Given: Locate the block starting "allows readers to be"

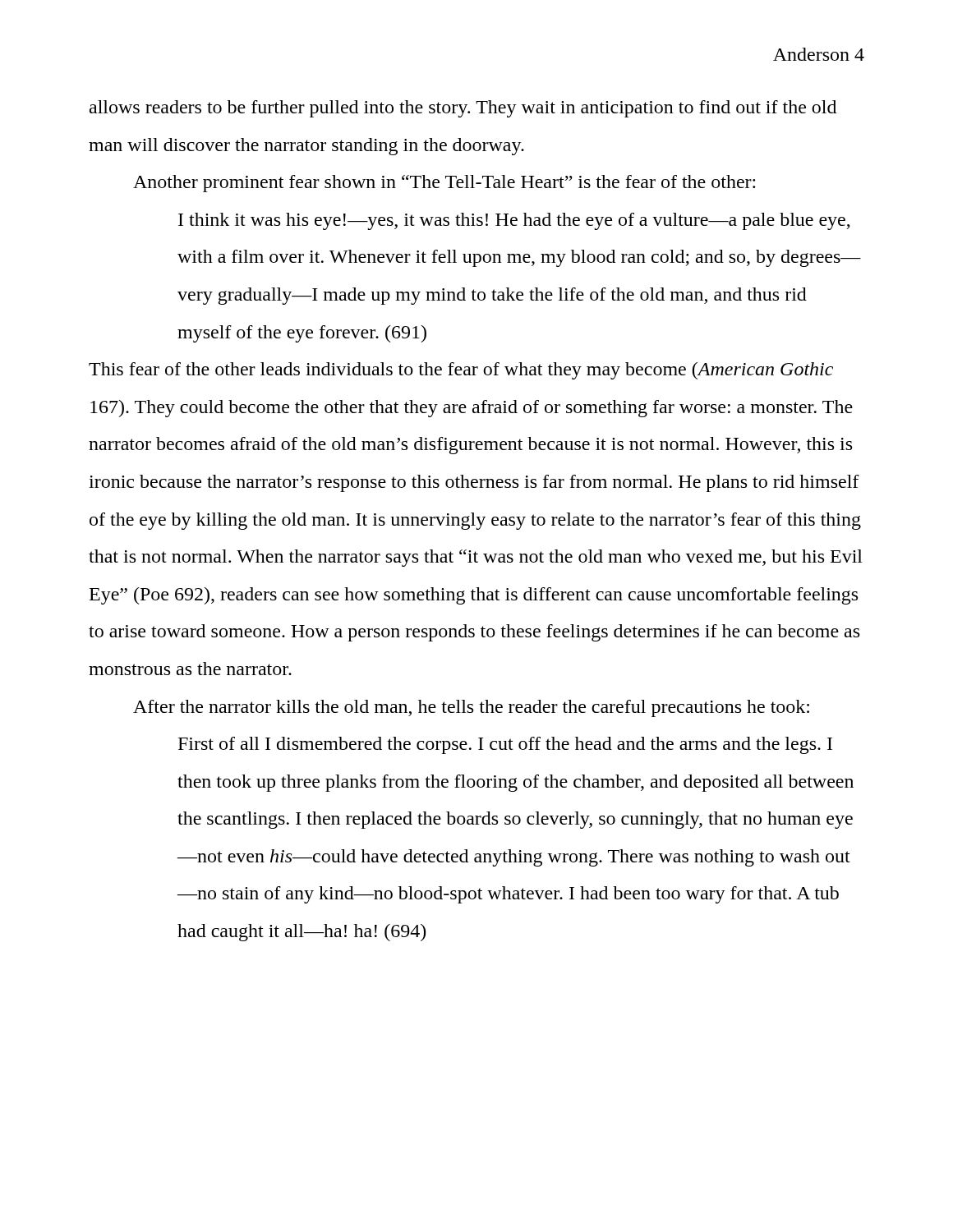Looking at the screenshot, I should (463, 125).
